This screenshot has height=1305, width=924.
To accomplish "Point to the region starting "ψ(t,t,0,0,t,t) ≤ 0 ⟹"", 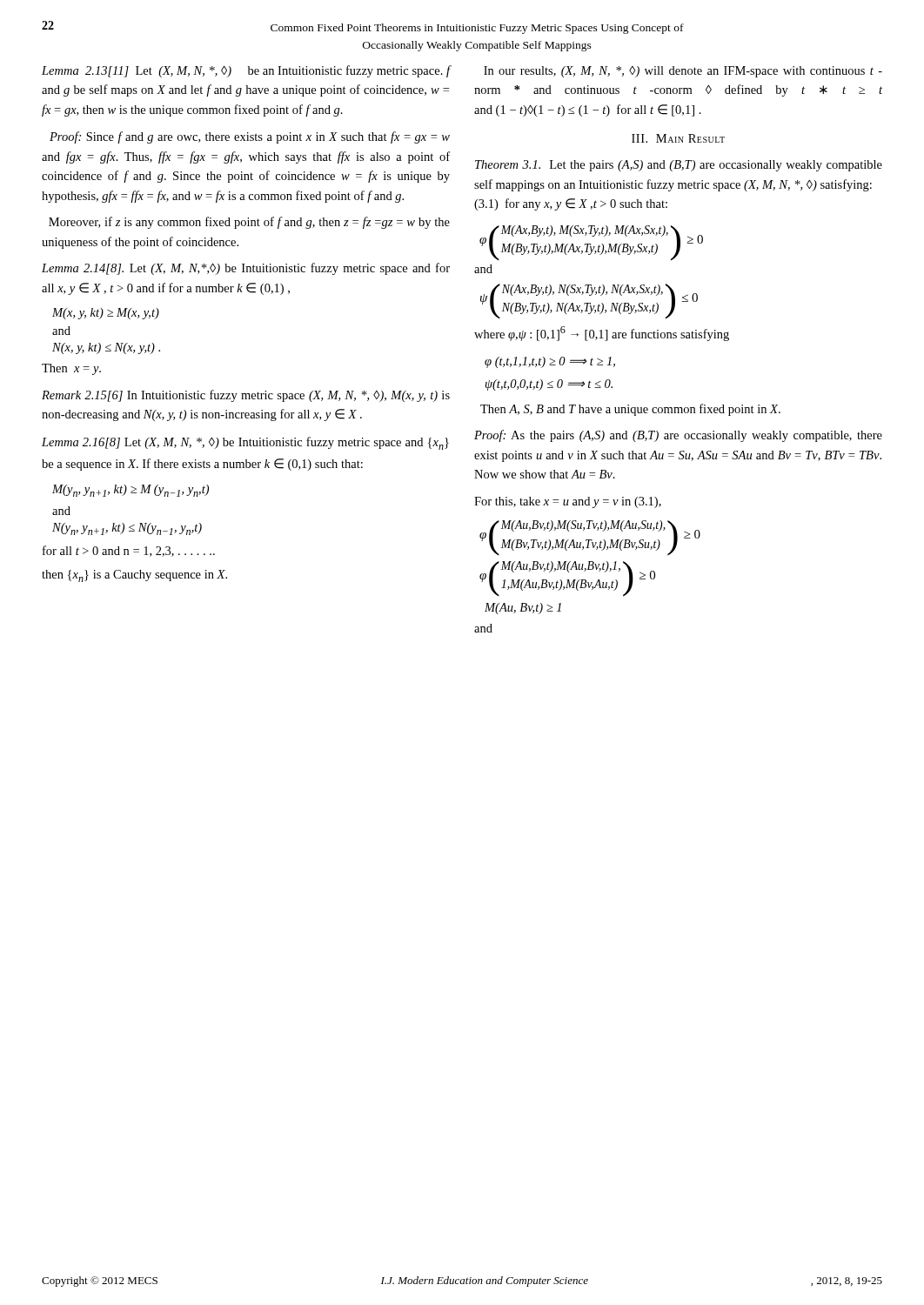I will tap(549, 383).
